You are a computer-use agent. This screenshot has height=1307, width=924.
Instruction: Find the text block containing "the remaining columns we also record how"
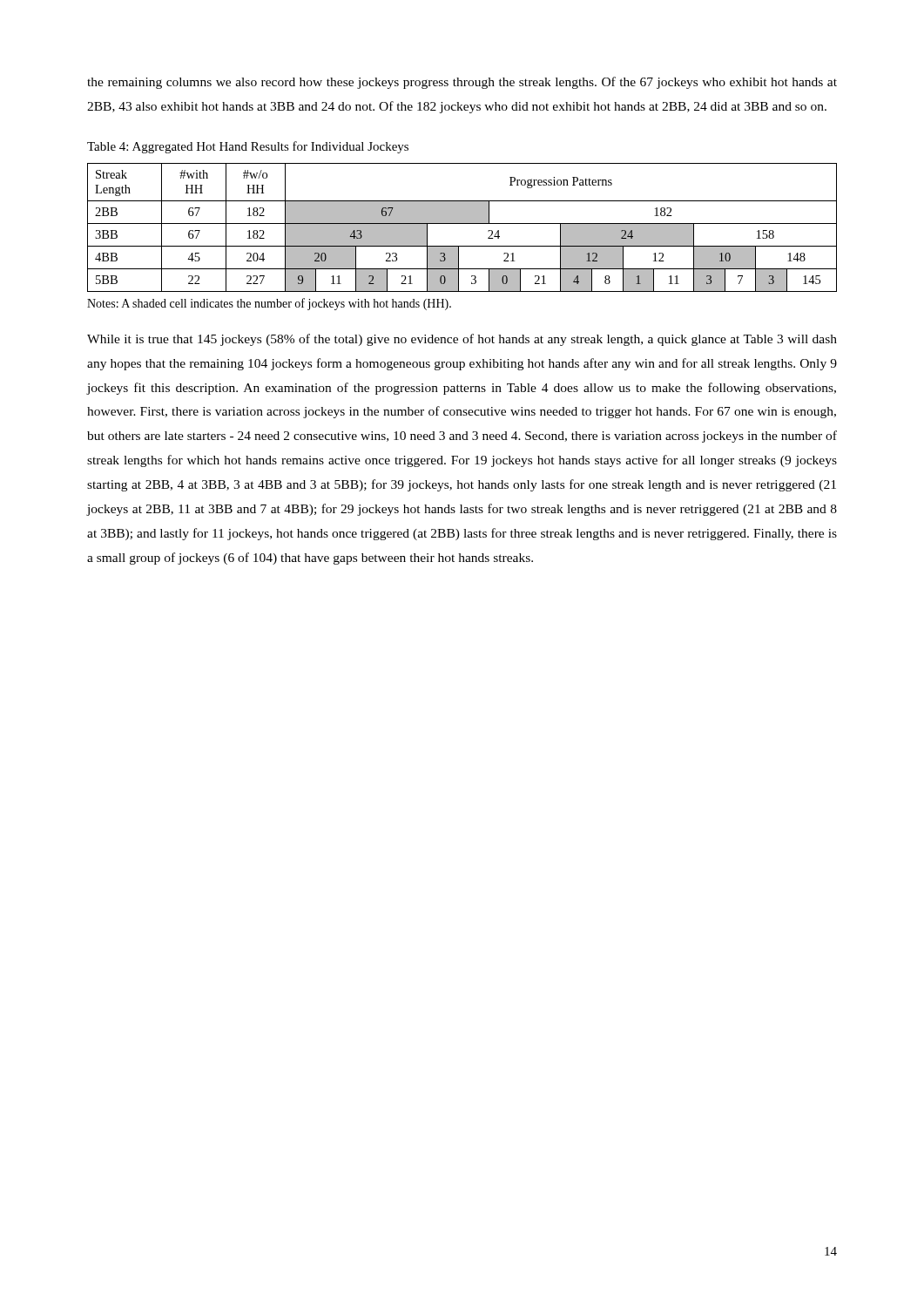tap(462, 94)
